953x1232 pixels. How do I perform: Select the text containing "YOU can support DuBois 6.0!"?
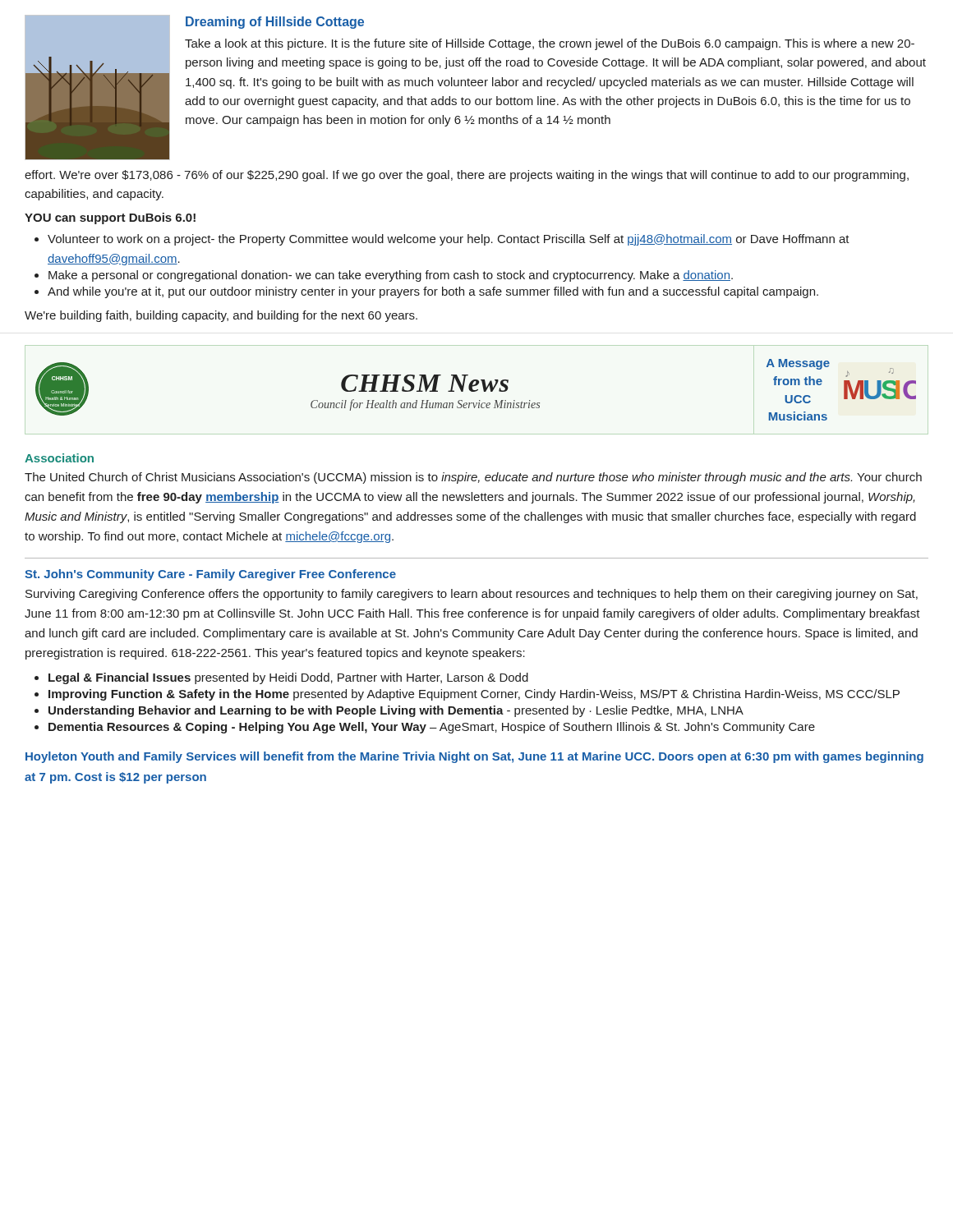111,217
